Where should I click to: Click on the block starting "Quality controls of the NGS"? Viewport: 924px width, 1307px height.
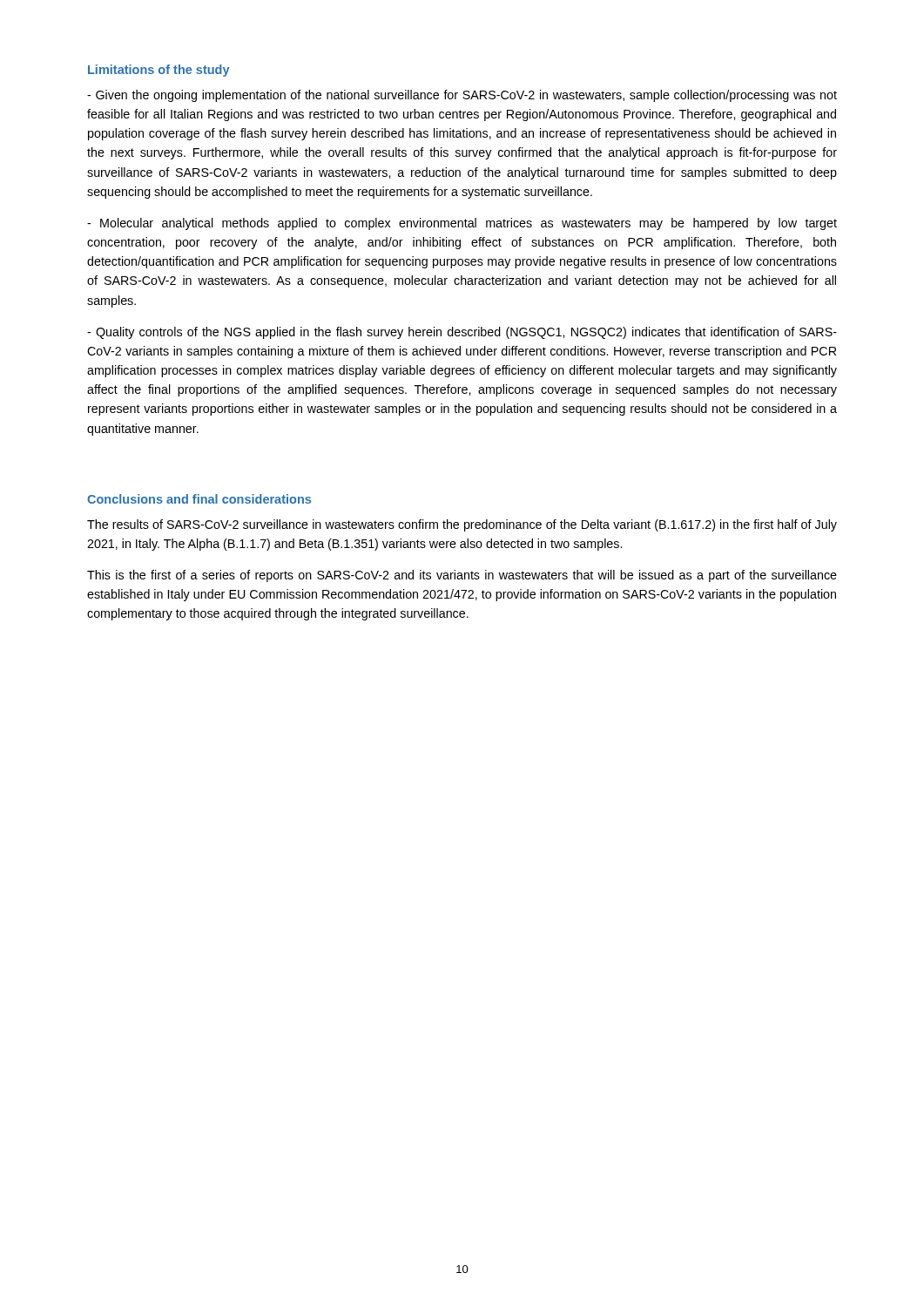[x=462, y=380]
